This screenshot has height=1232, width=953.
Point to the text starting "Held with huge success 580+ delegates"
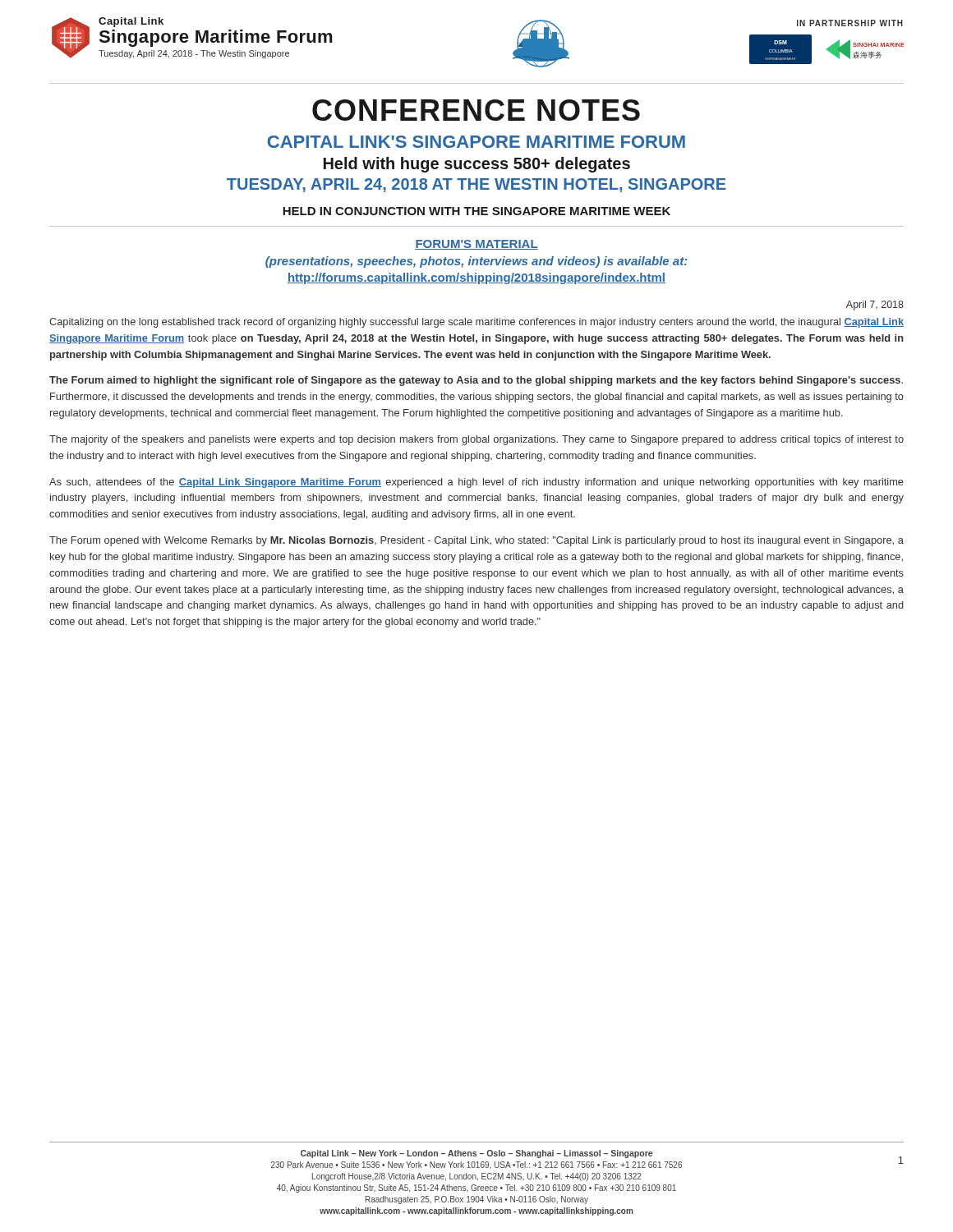[x=476, y=163]
